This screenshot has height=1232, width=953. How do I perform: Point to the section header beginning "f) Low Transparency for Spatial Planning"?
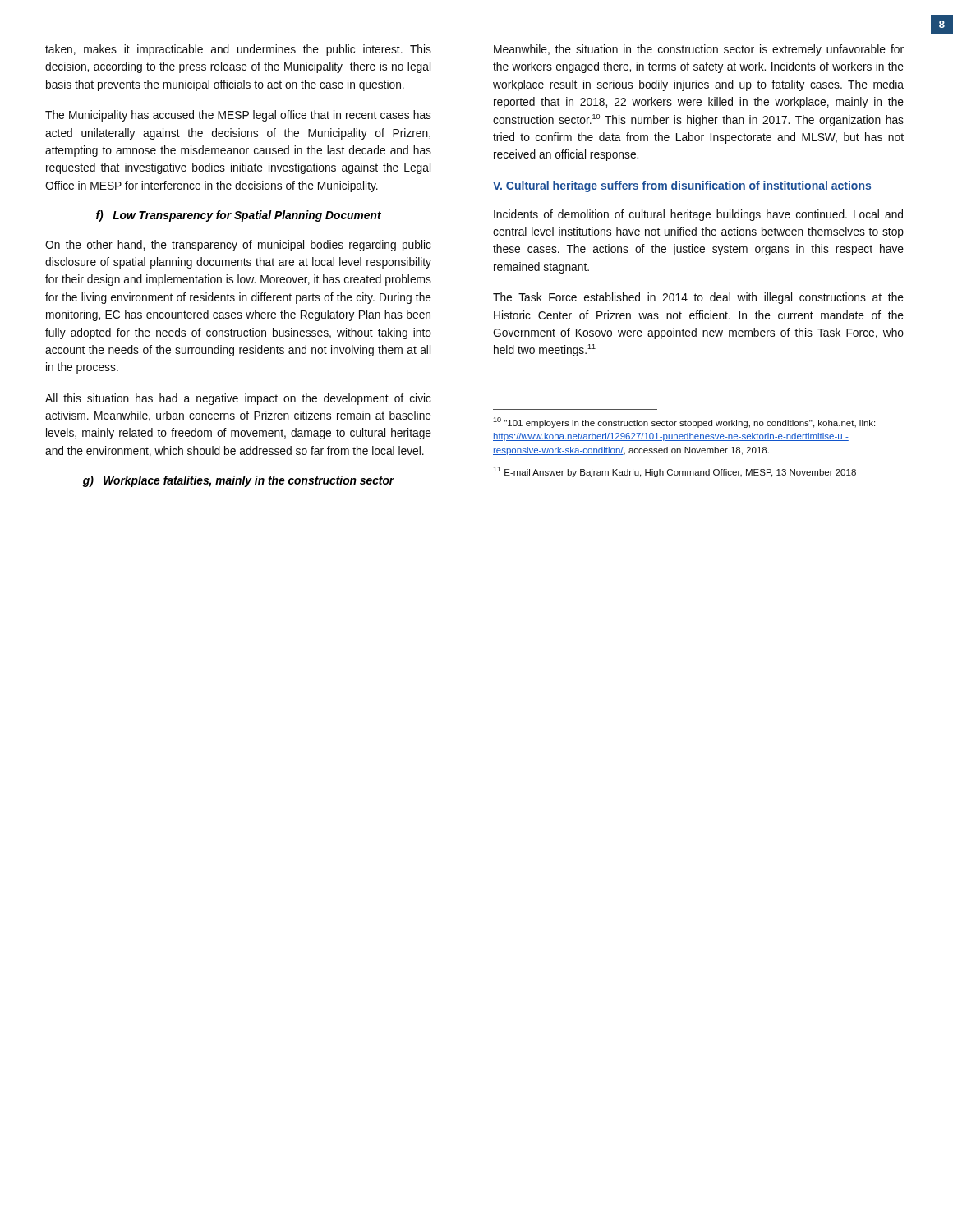pyautogui.click(x=238, y=216)
